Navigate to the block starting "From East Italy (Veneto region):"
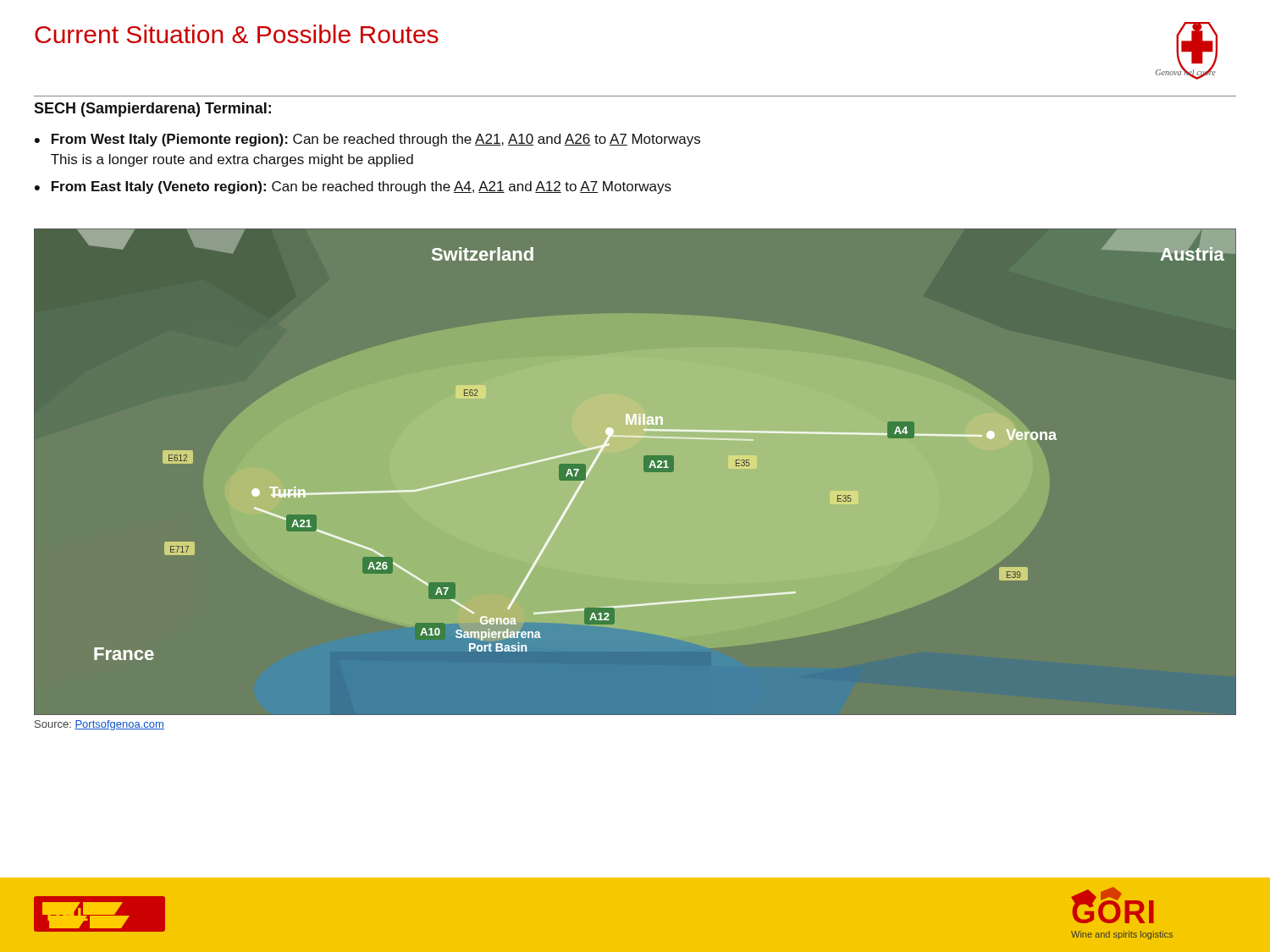Image resolution: width=1270 pixels, height=952 pixels. pos(635,189)
